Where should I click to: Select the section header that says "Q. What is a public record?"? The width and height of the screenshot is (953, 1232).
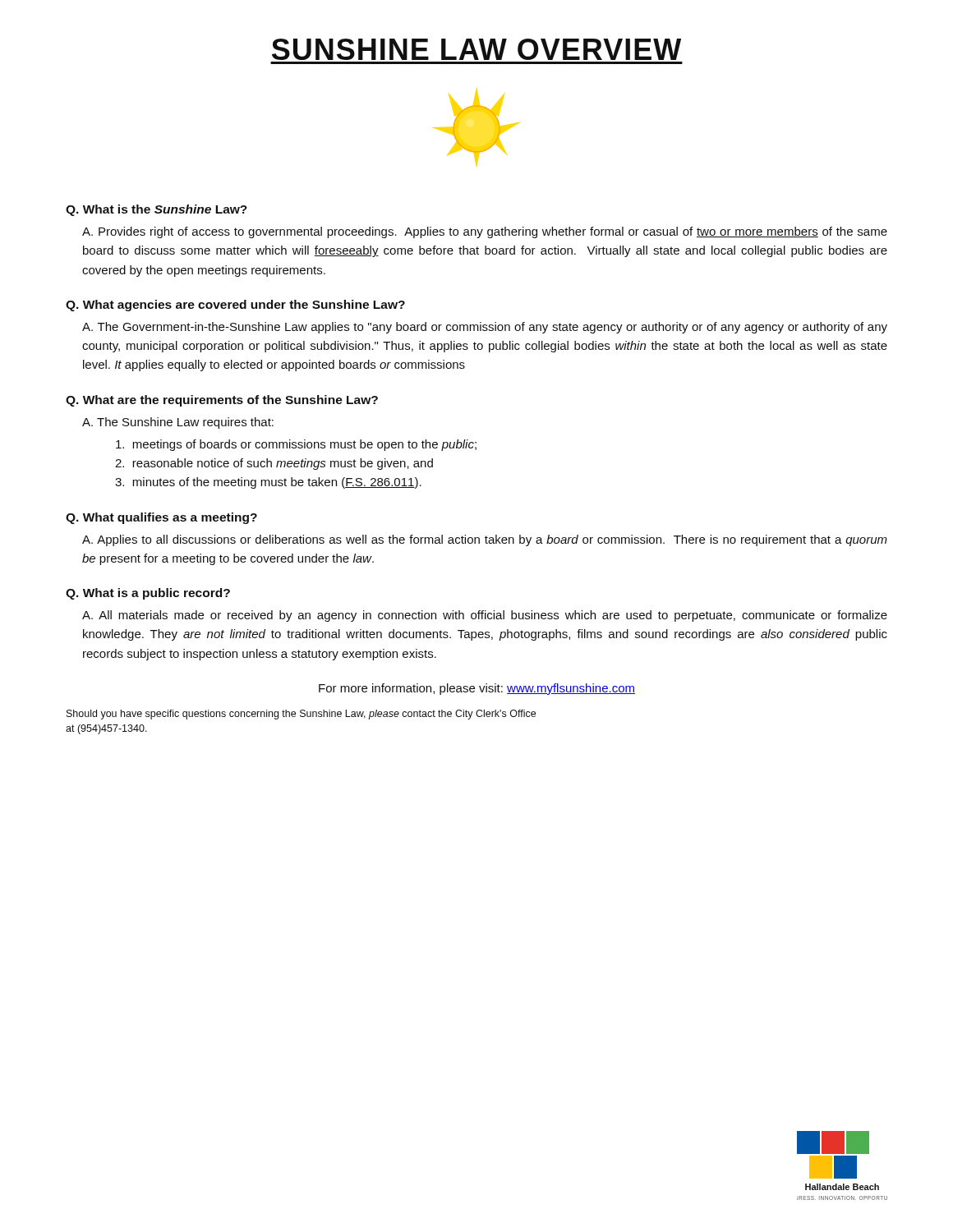(x=148, y=593)
